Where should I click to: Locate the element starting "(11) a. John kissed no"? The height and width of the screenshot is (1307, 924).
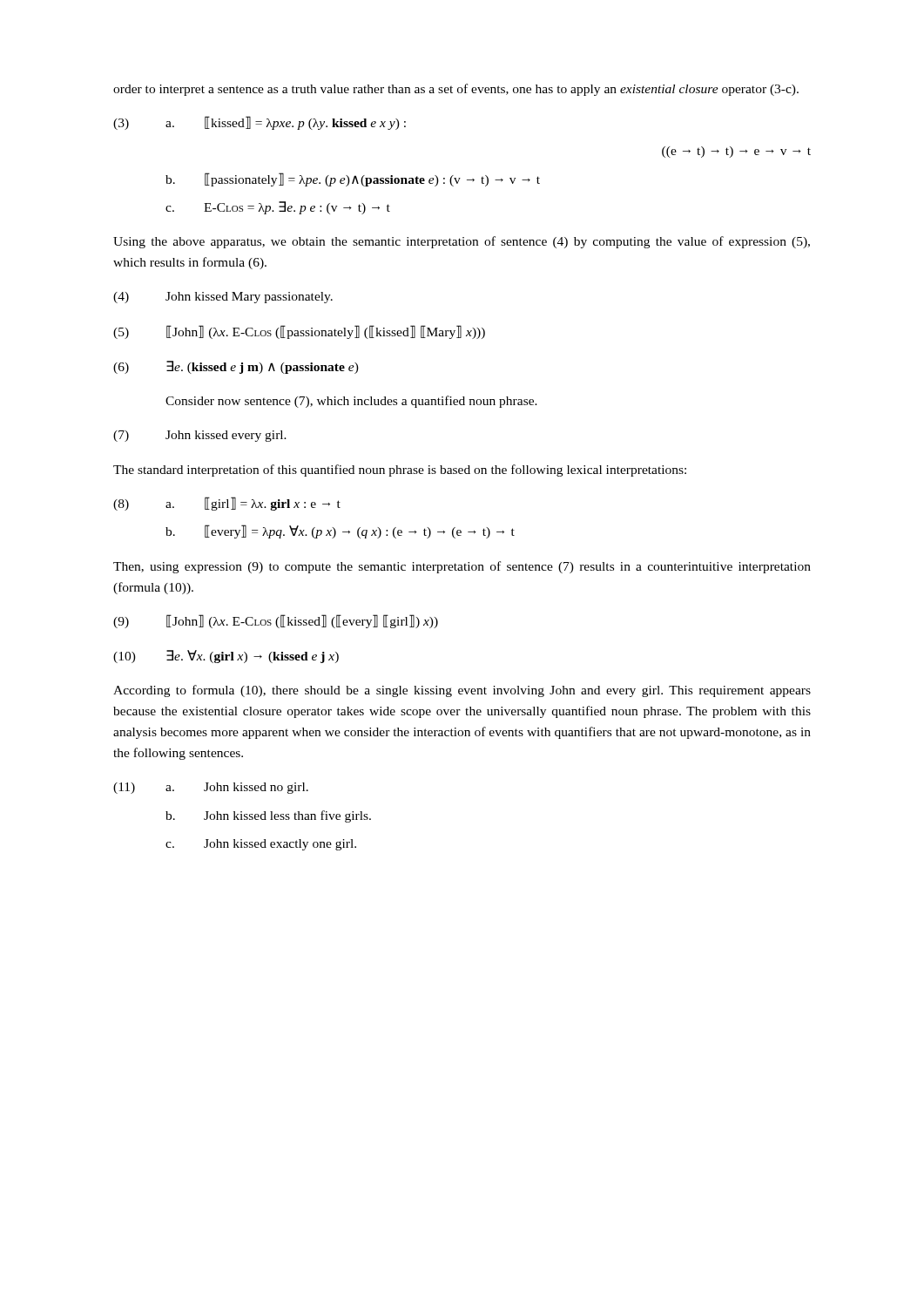pyautogui.click(x=211, y=788)
